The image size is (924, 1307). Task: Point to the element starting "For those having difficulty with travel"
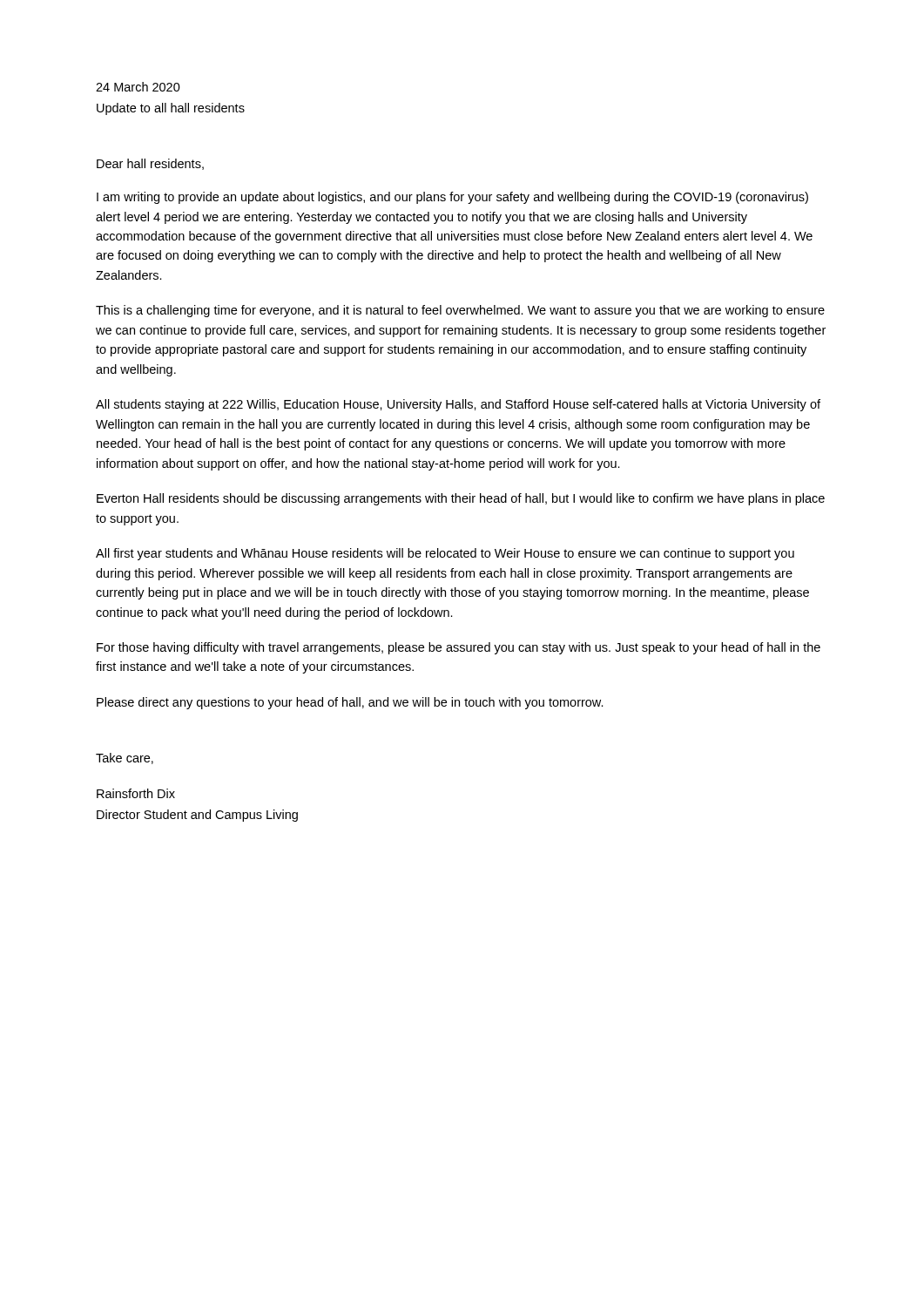click(458, 657)
